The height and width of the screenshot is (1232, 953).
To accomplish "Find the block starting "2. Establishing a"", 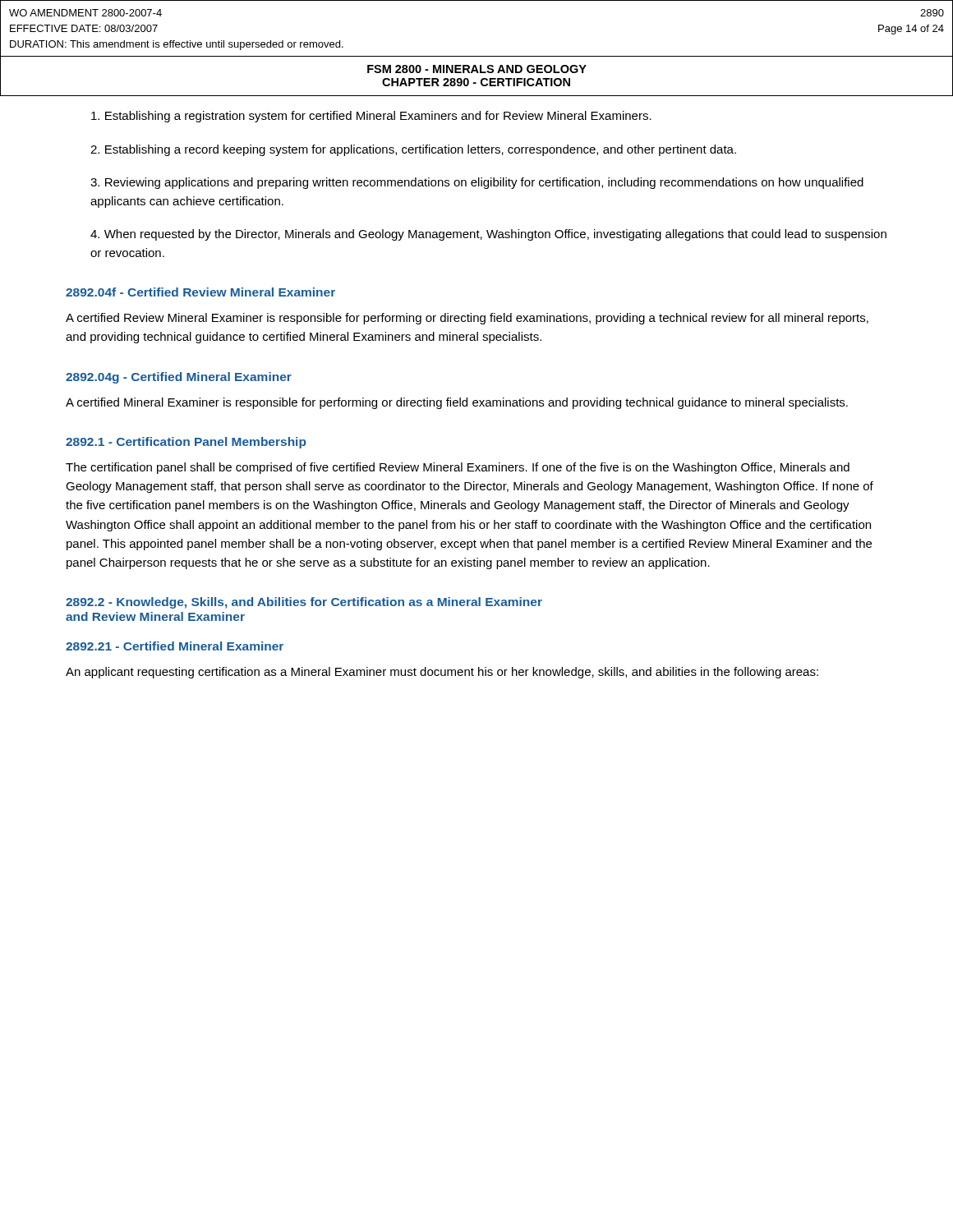I will click(x=414, y=149).
